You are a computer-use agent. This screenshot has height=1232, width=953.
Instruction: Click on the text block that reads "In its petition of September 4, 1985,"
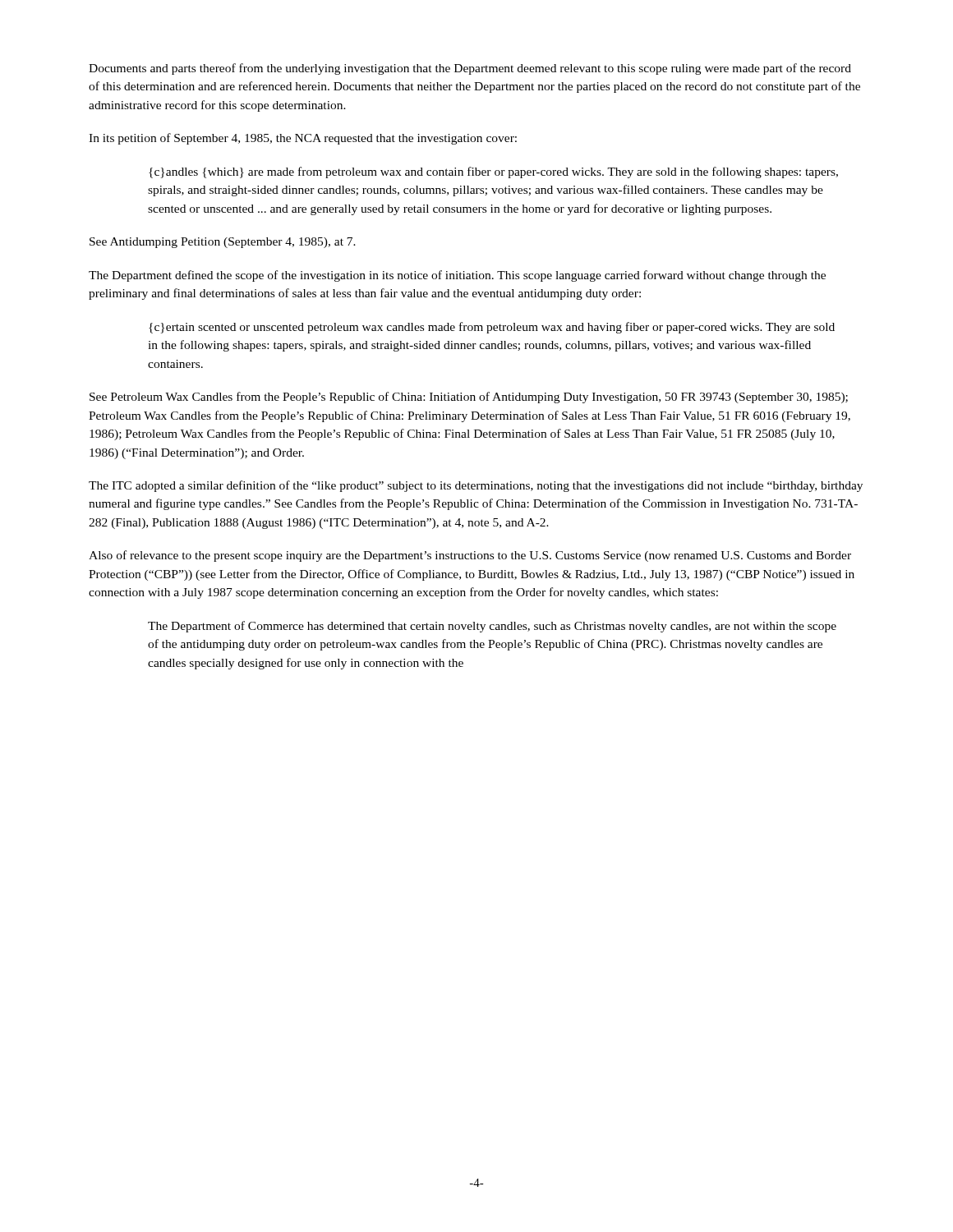476,138
